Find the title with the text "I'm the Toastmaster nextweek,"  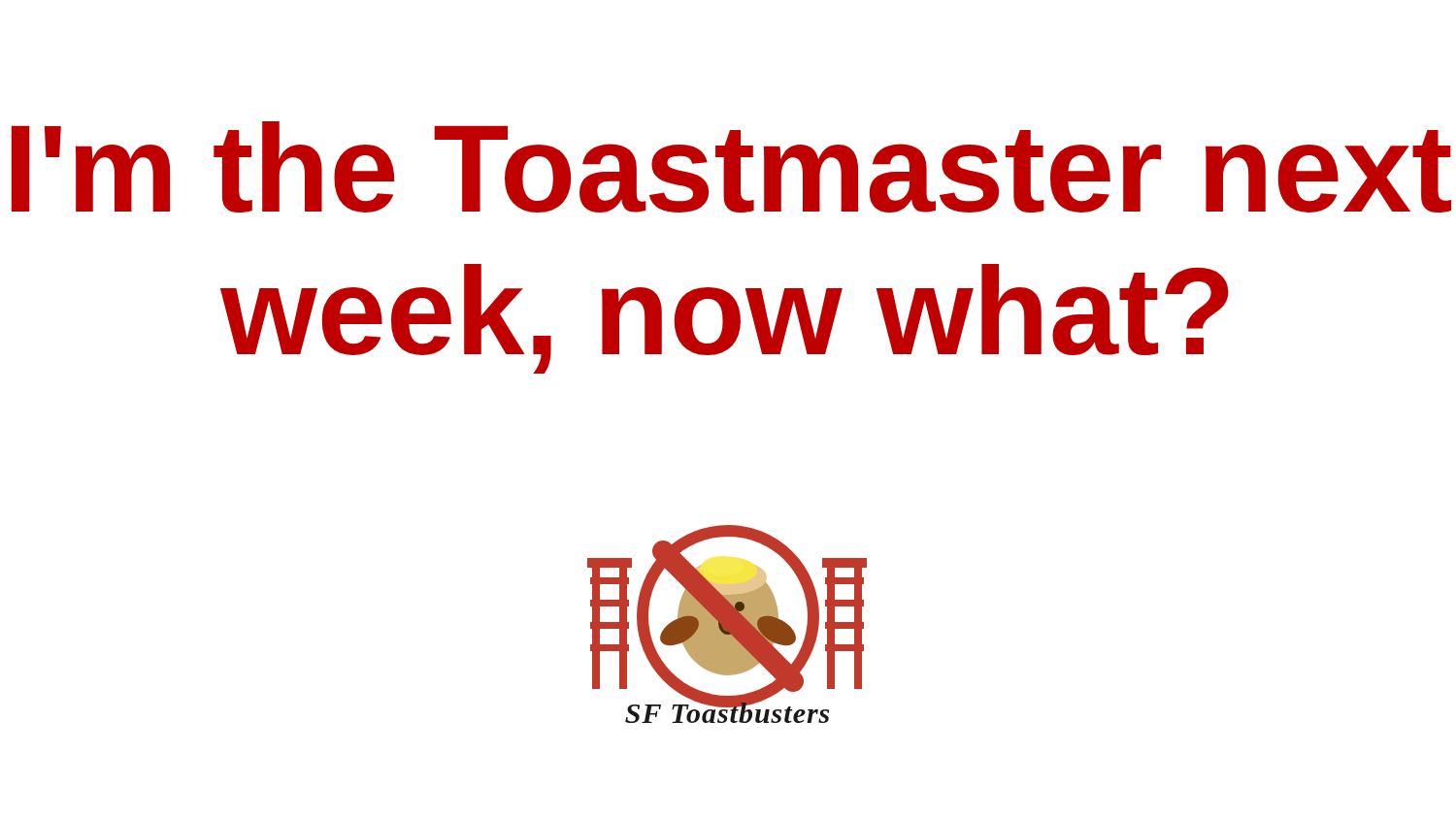728,240
